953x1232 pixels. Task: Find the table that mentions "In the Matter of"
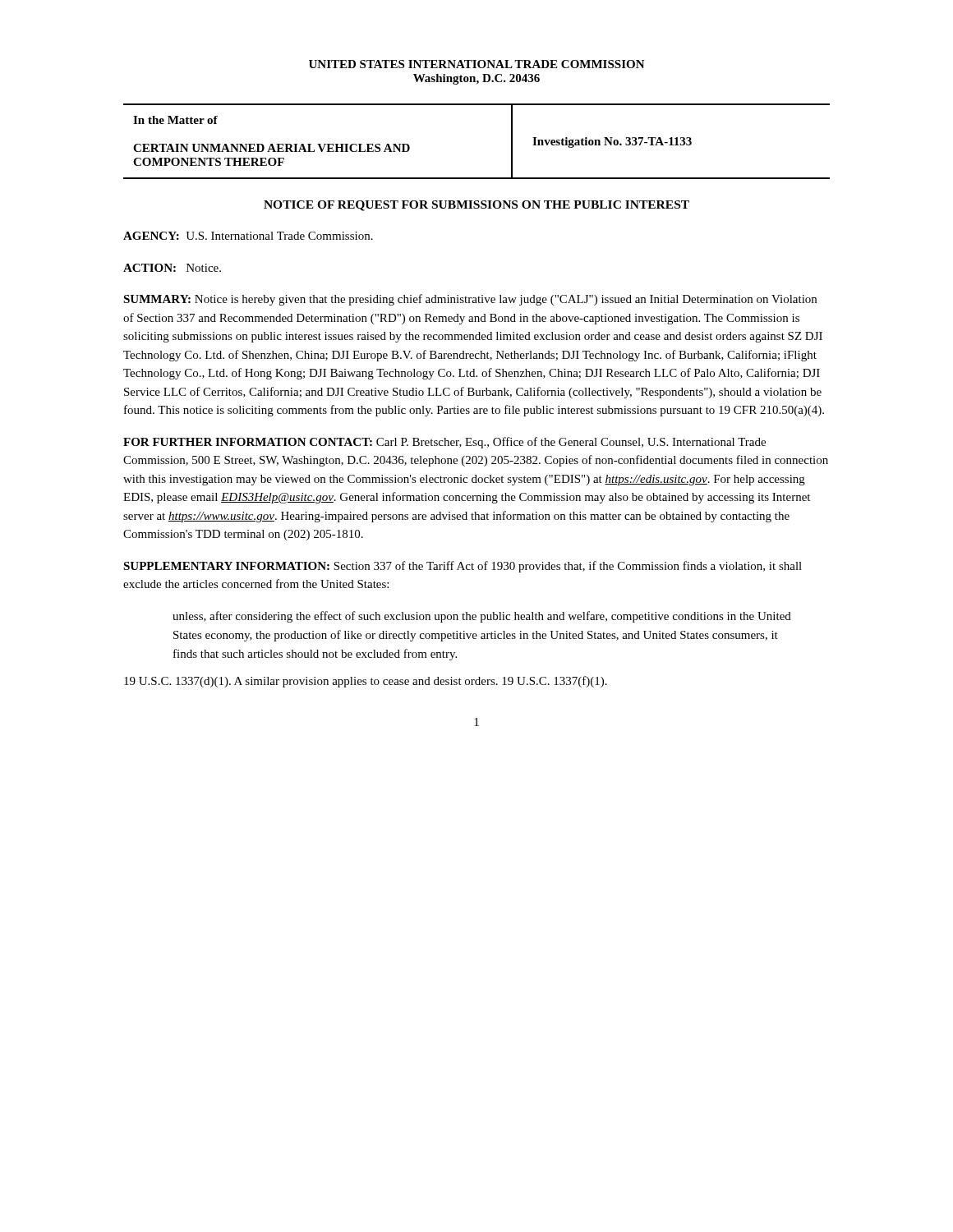[x=476, y=141]
